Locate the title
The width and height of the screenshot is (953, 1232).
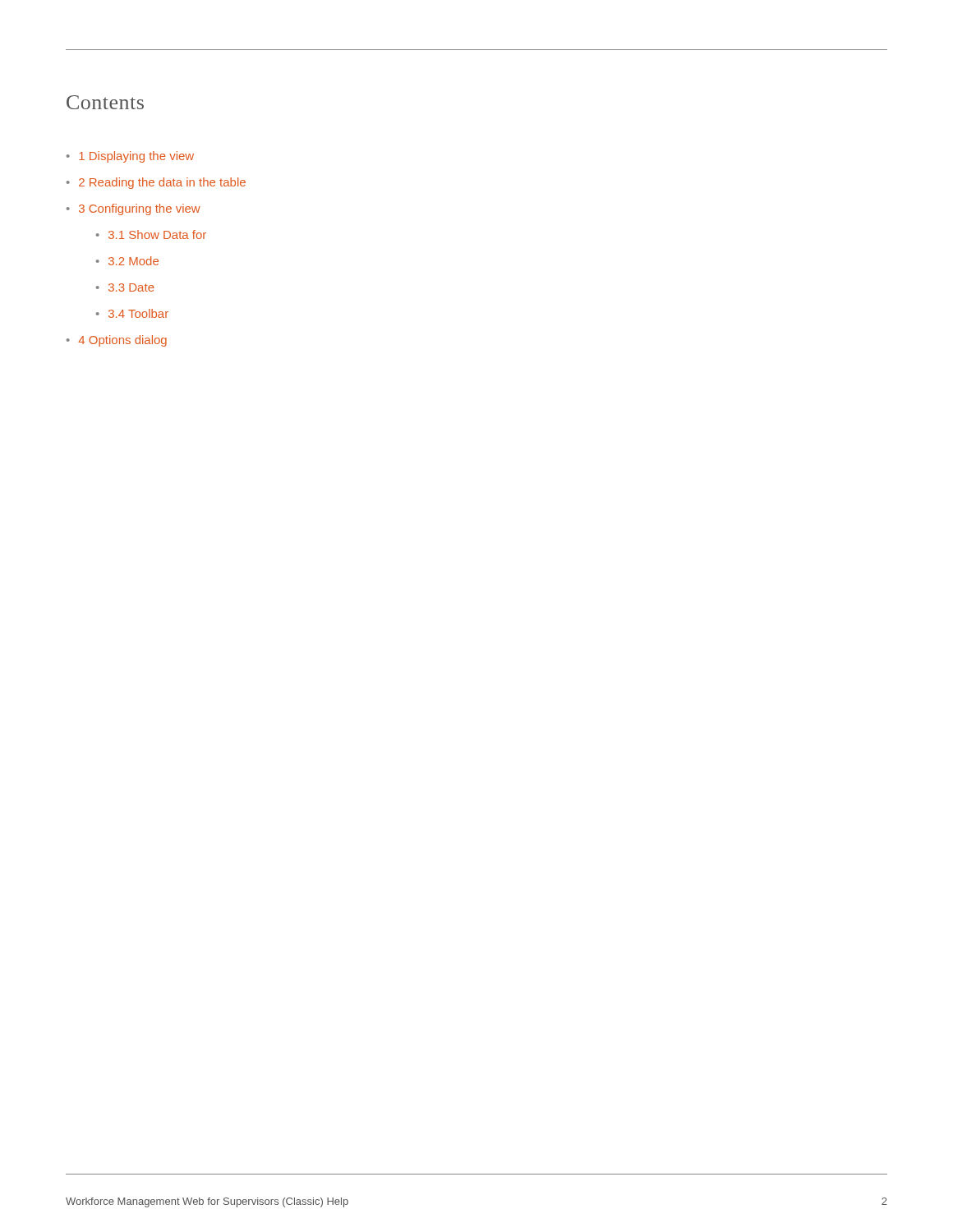(105, 102)
